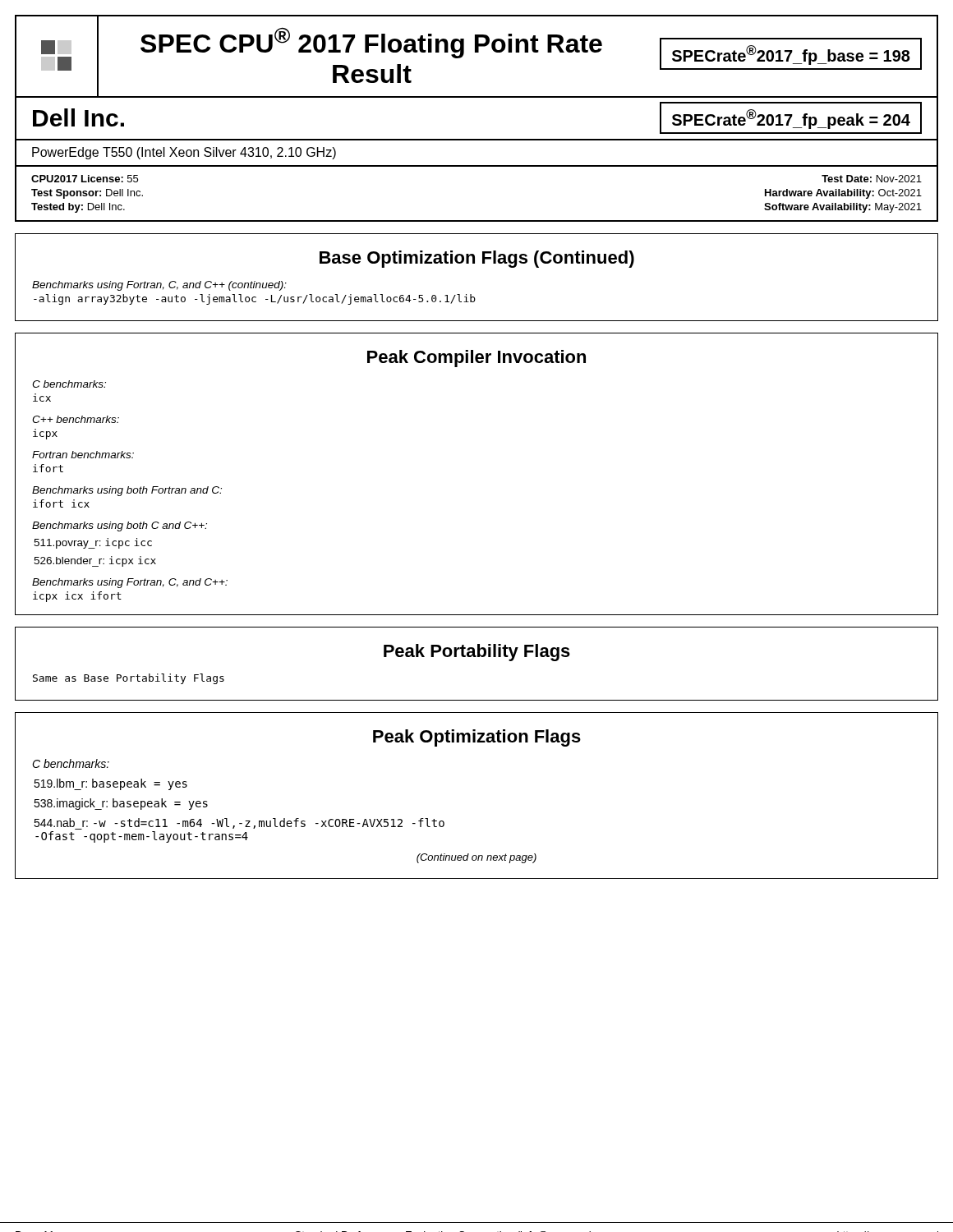Select the block starting "Peak Portability Flags"

(x=476, y=651)
